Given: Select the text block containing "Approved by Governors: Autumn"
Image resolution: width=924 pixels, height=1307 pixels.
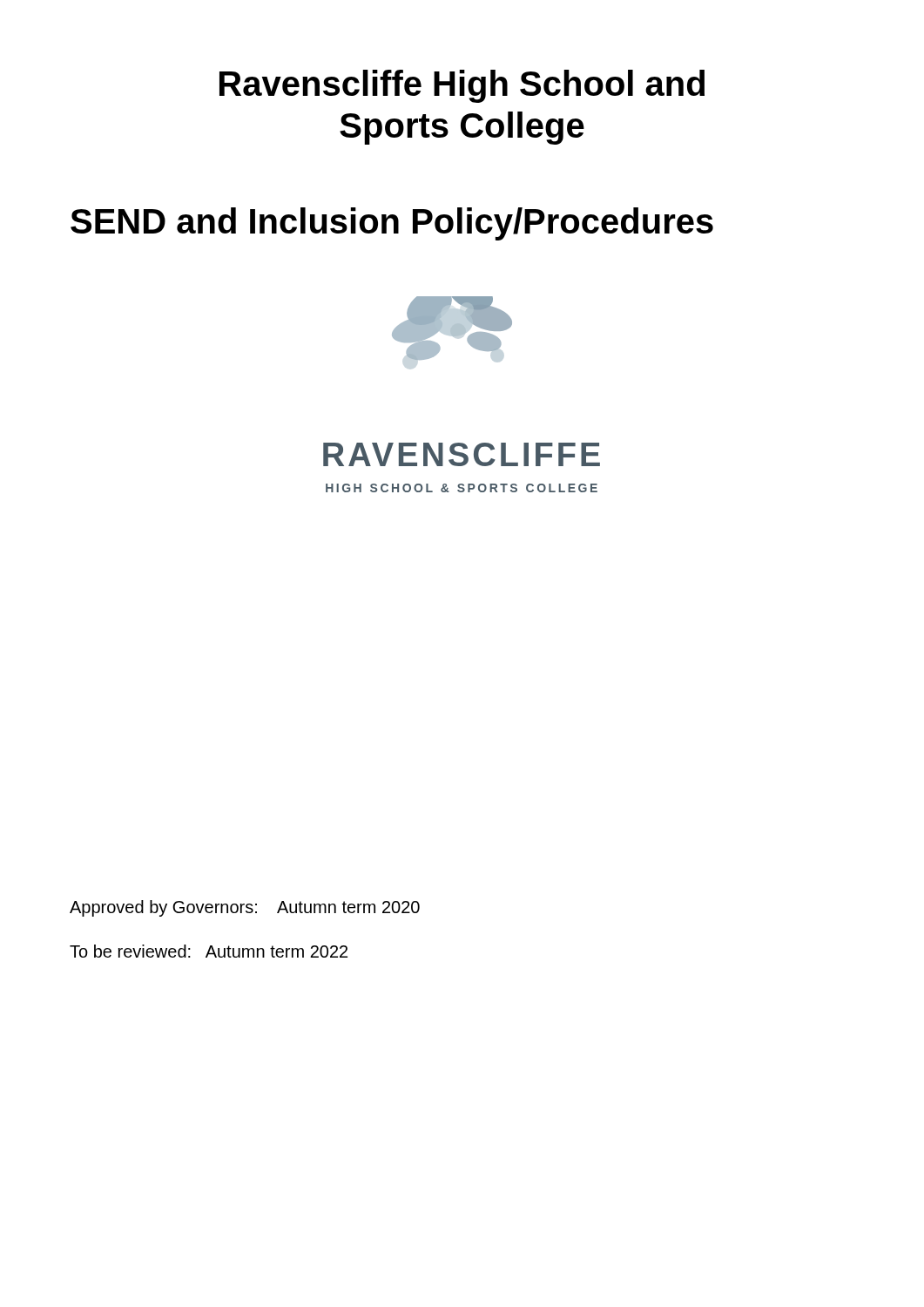Looking at the screenshot, I should pyautogui.click(x=245, y=908).
